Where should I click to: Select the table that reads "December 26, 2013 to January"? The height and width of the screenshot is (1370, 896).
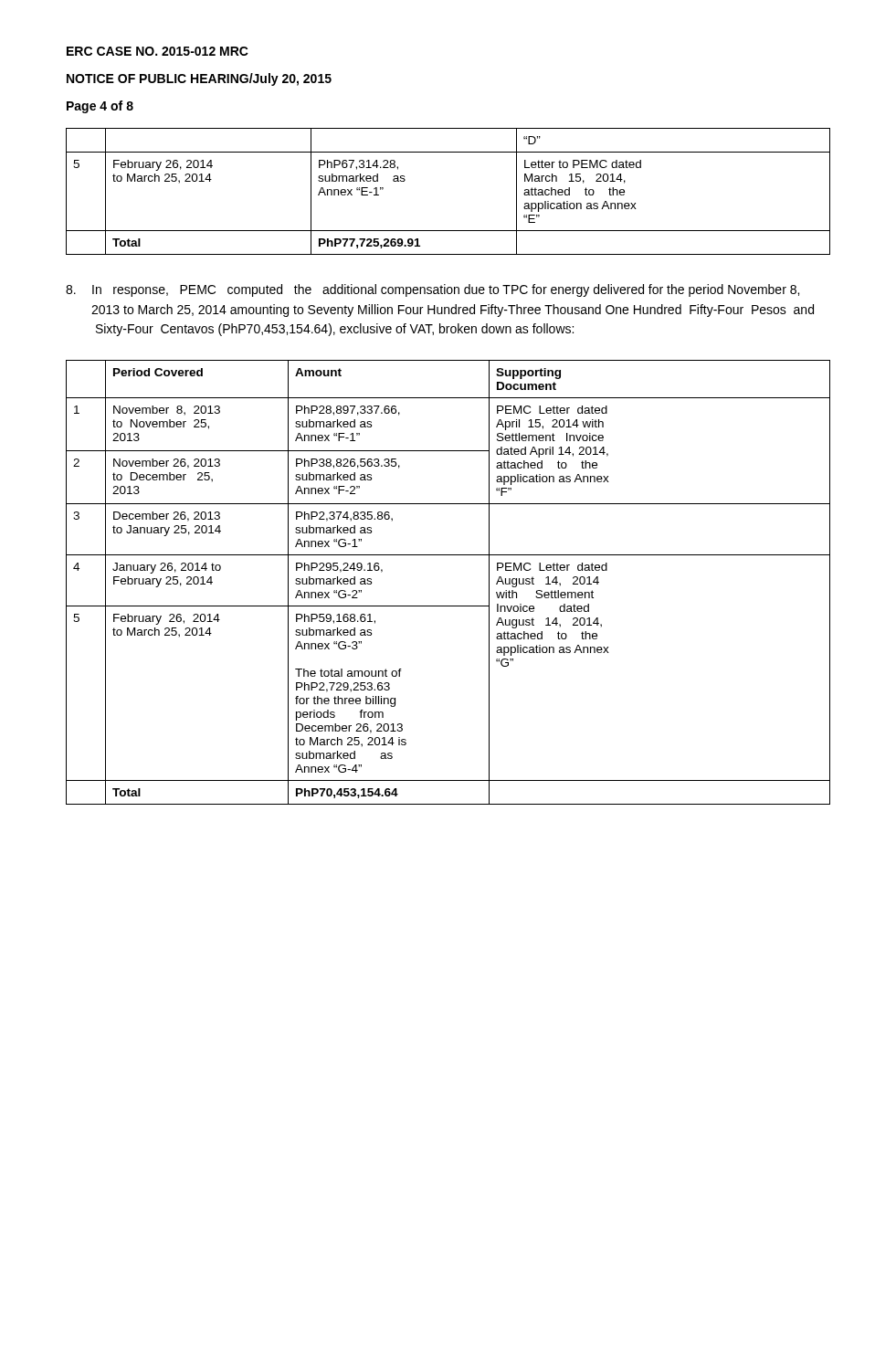tap(448, 582)
